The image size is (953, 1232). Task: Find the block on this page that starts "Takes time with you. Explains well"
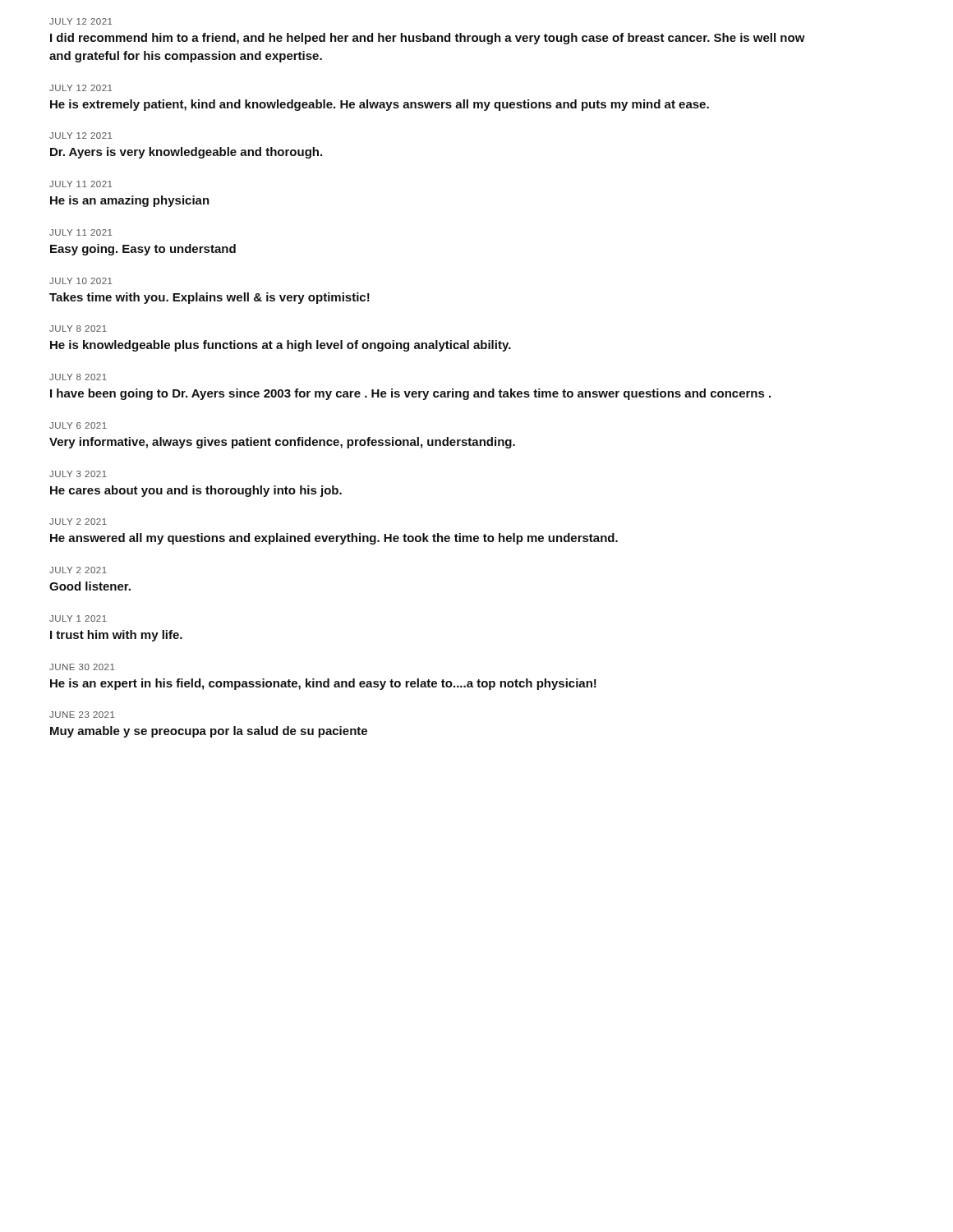[x=210, y=296]
